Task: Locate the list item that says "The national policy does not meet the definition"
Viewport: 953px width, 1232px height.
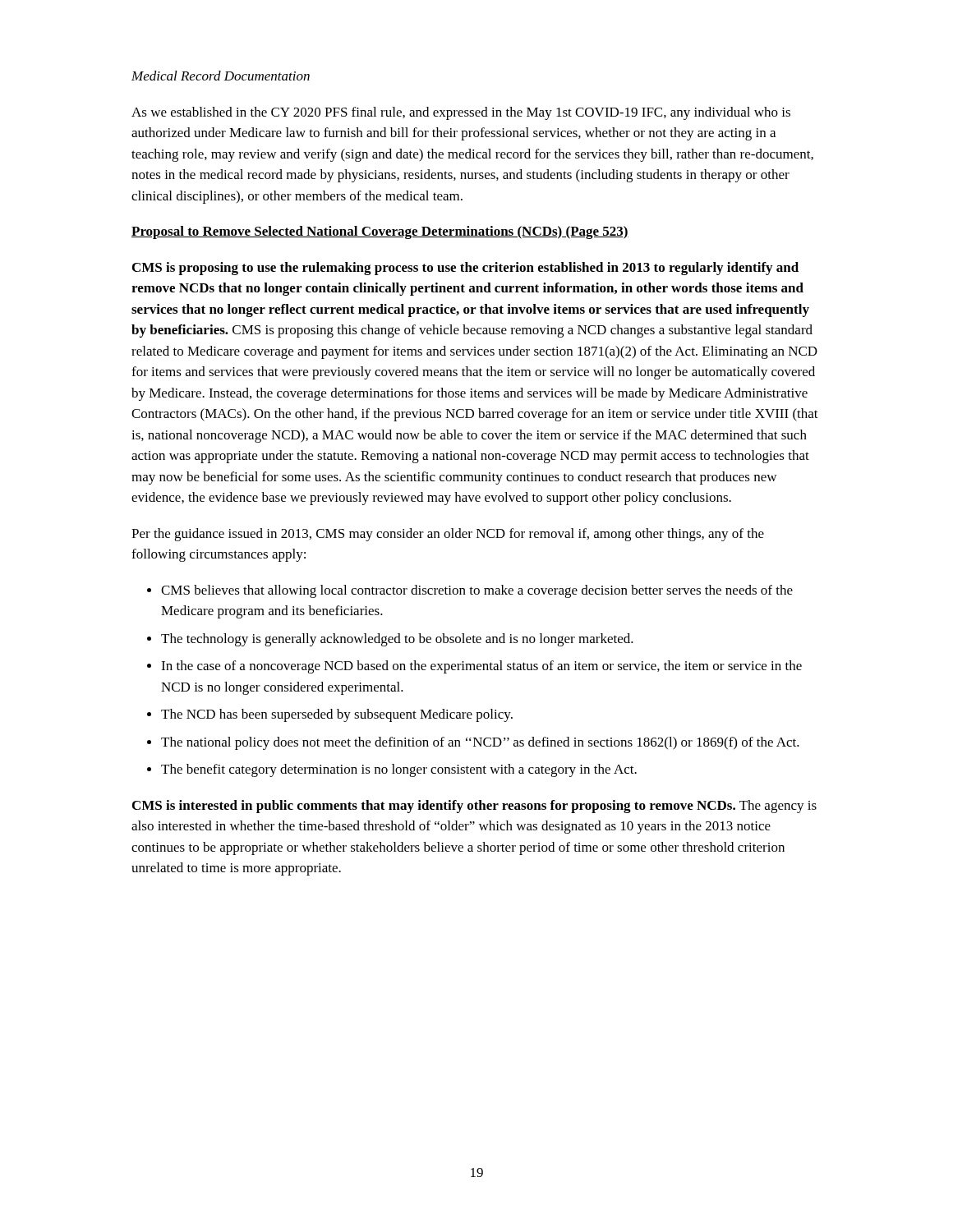Action: pyautogui.click(x=480, y=742)
